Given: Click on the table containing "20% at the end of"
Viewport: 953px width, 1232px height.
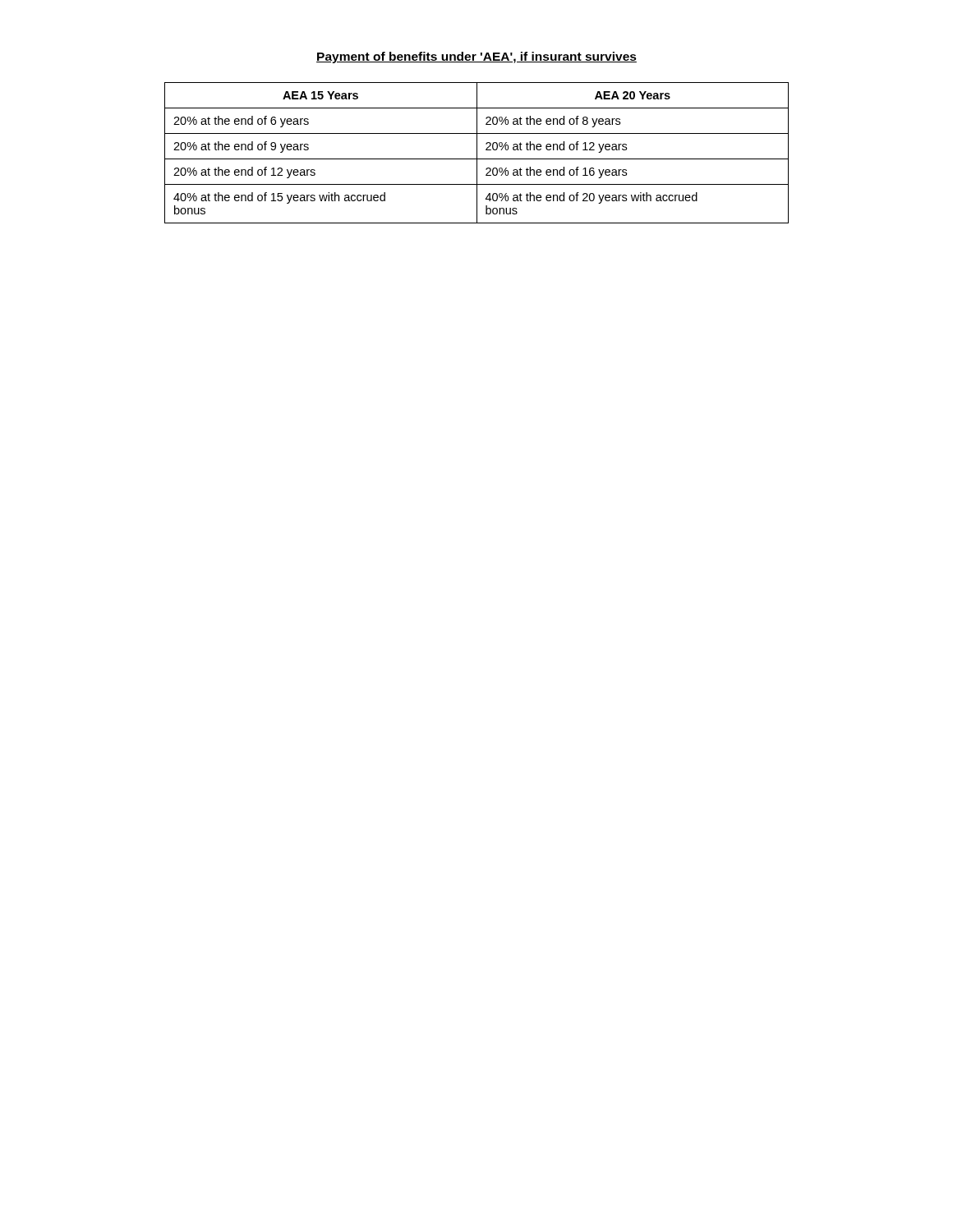Looking at the screenshot, I should pyautogui.click(x=476, y=153).
